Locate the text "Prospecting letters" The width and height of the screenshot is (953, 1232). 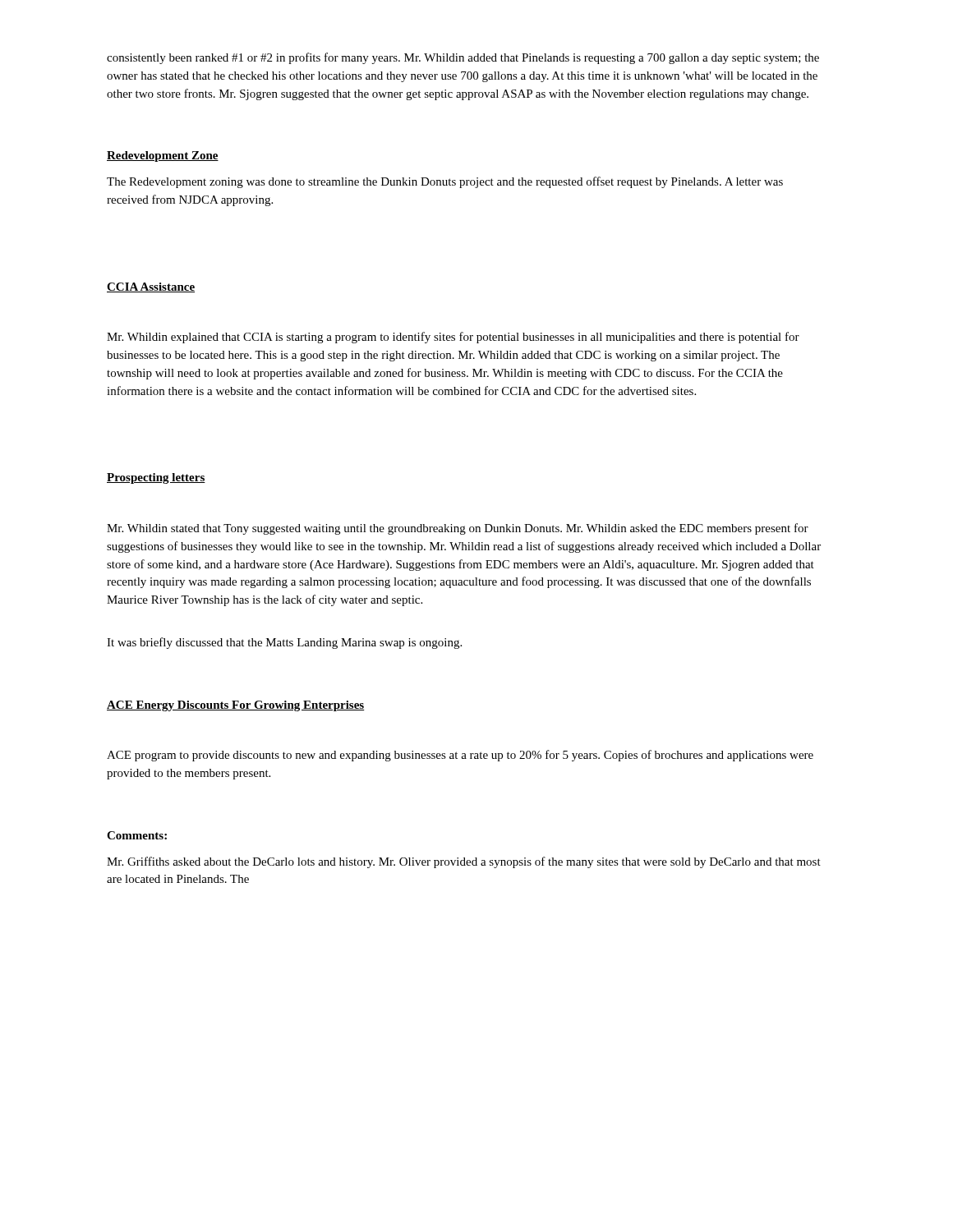pyautogui.click(x=156, y=477)
